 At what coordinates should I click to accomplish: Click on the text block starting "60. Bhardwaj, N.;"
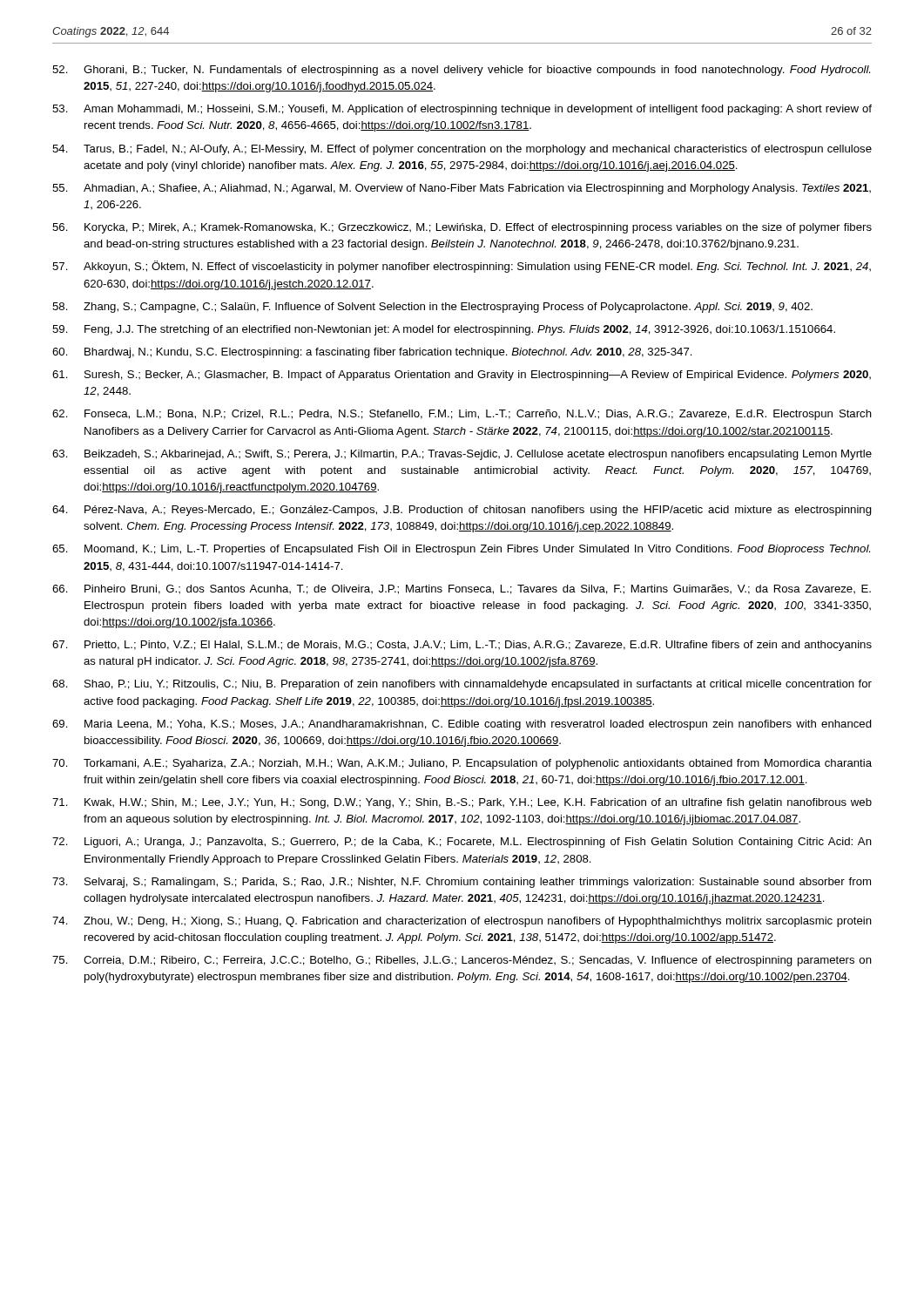click(x=462, y=352)
